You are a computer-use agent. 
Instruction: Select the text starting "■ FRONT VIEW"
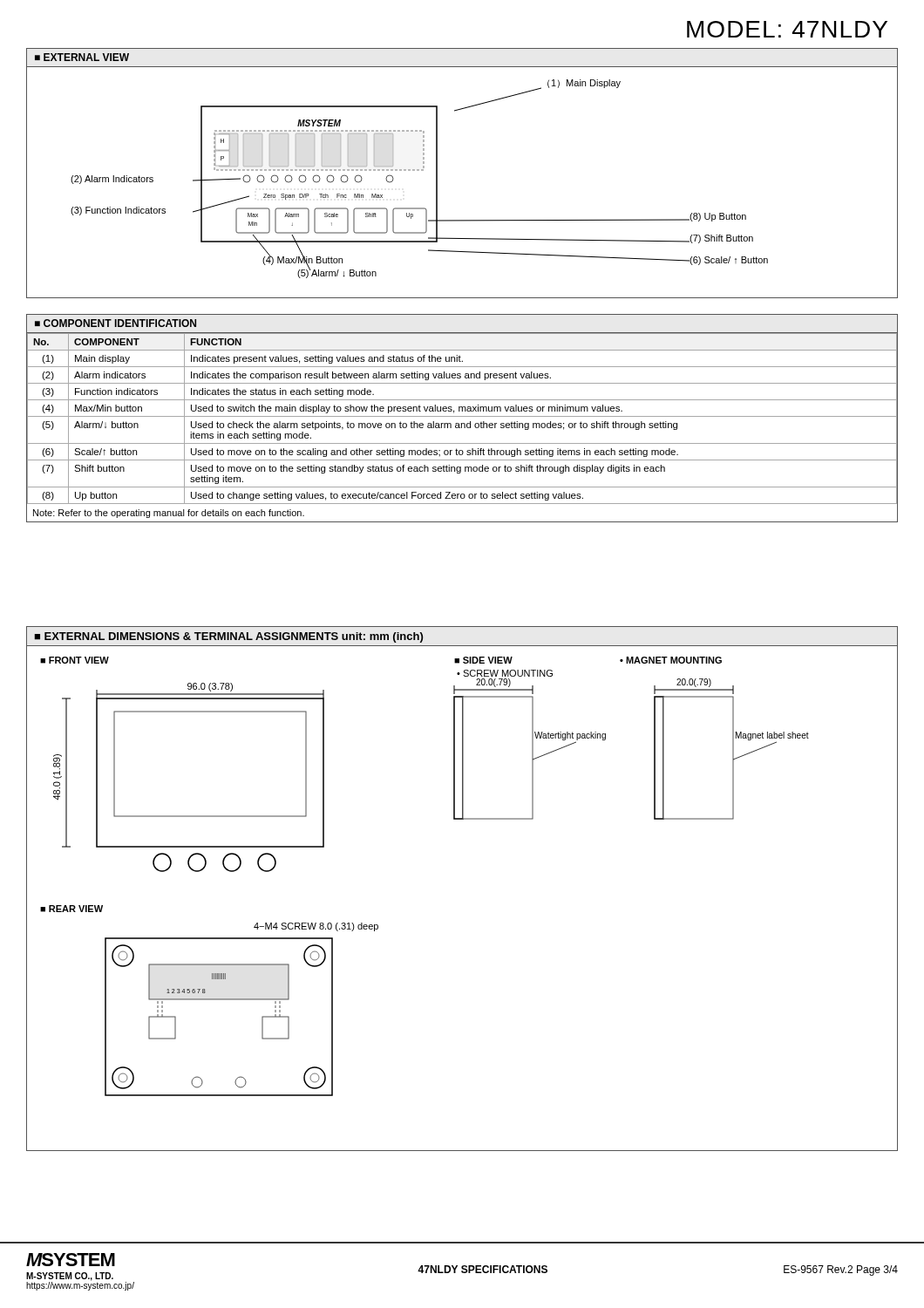(x=74, y=660)
